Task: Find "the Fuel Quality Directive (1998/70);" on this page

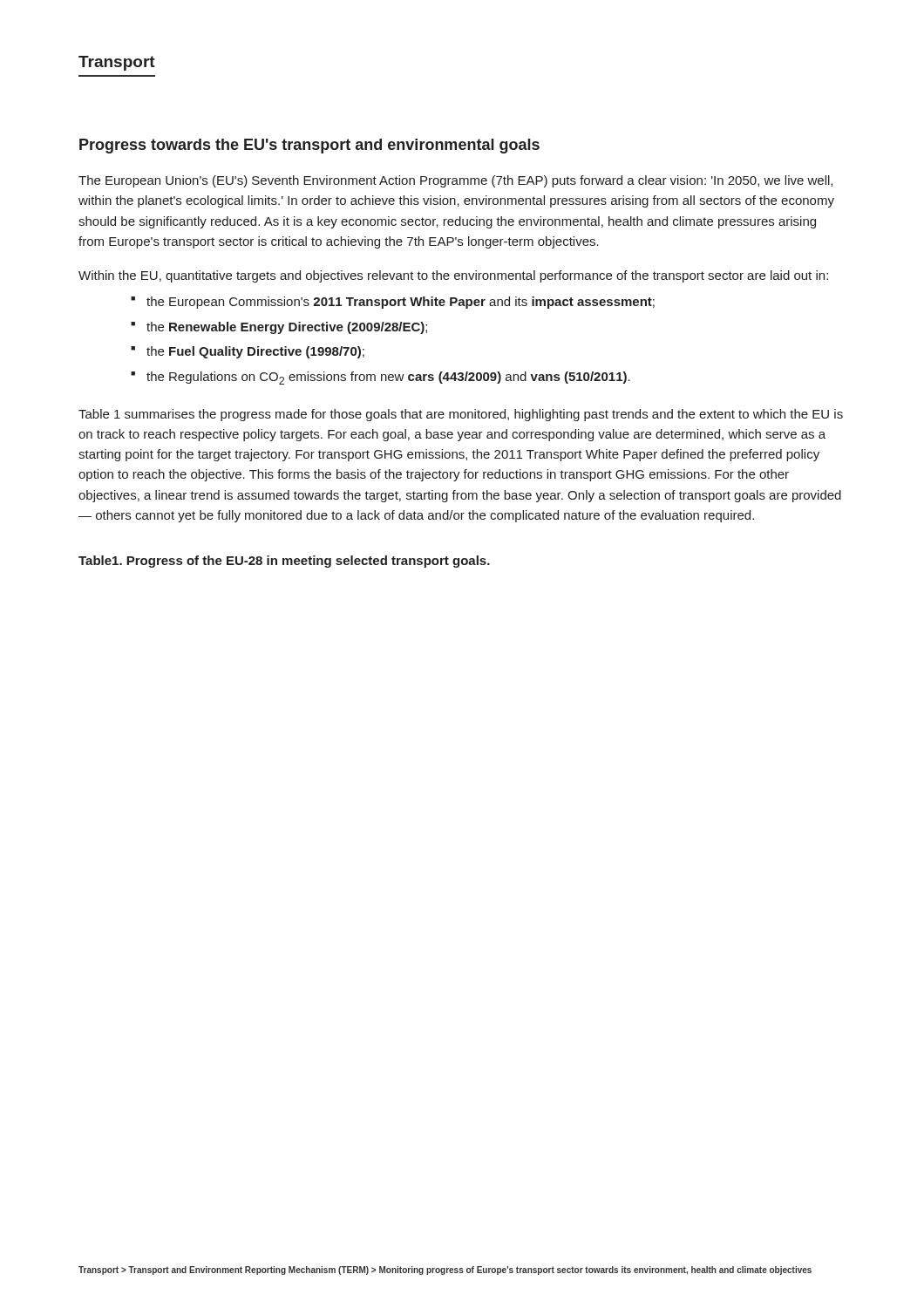Action: pos(256,351)
